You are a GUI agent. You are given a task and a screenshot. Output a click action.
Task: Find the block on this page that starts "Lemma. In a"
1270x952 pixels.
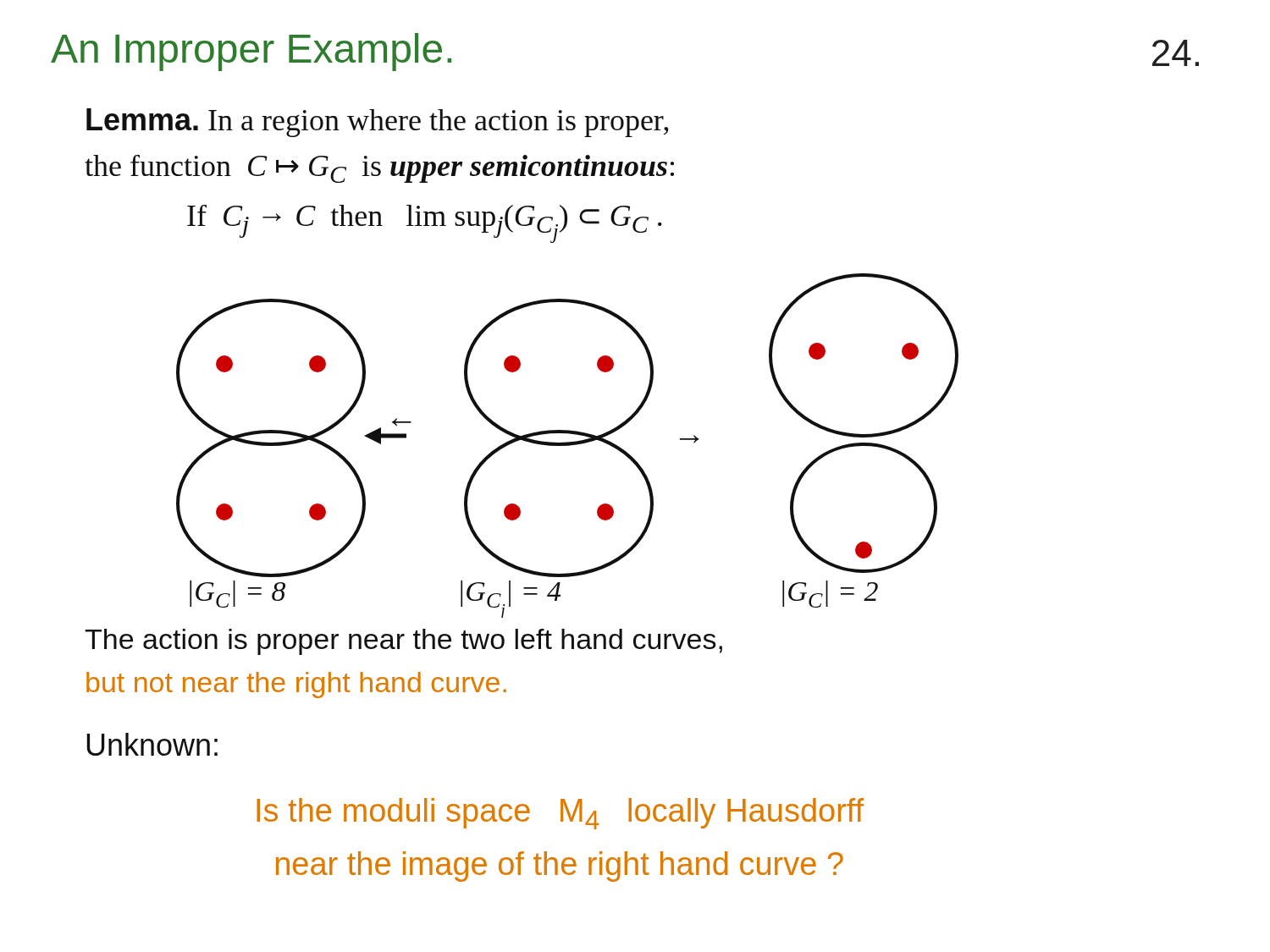[x=381, y=173]
